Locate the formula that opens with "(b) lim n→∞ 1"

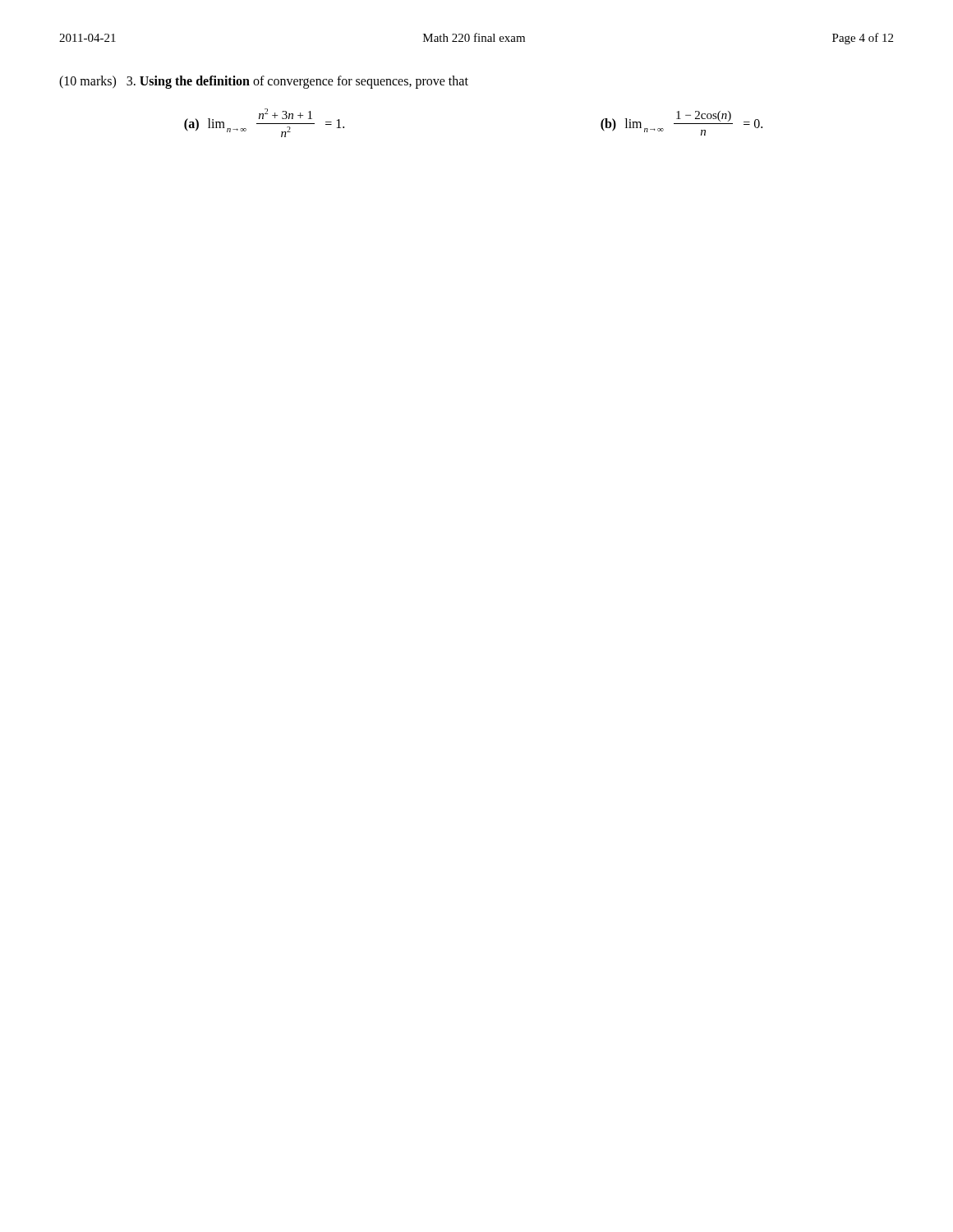[x=685, y=124]
